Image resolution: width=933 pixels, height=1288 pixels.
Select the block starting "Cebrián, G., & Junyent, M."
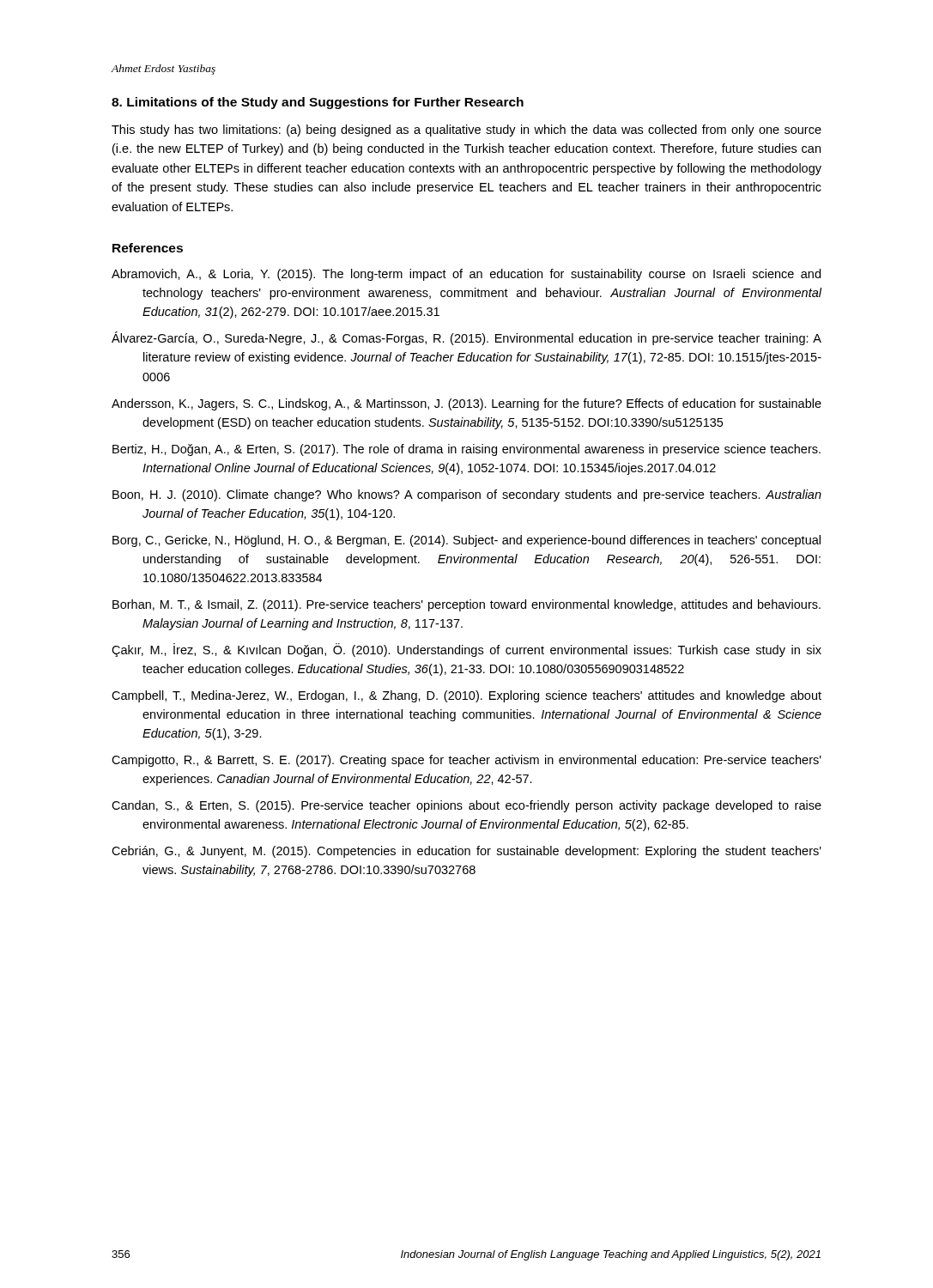click(466, 861)
